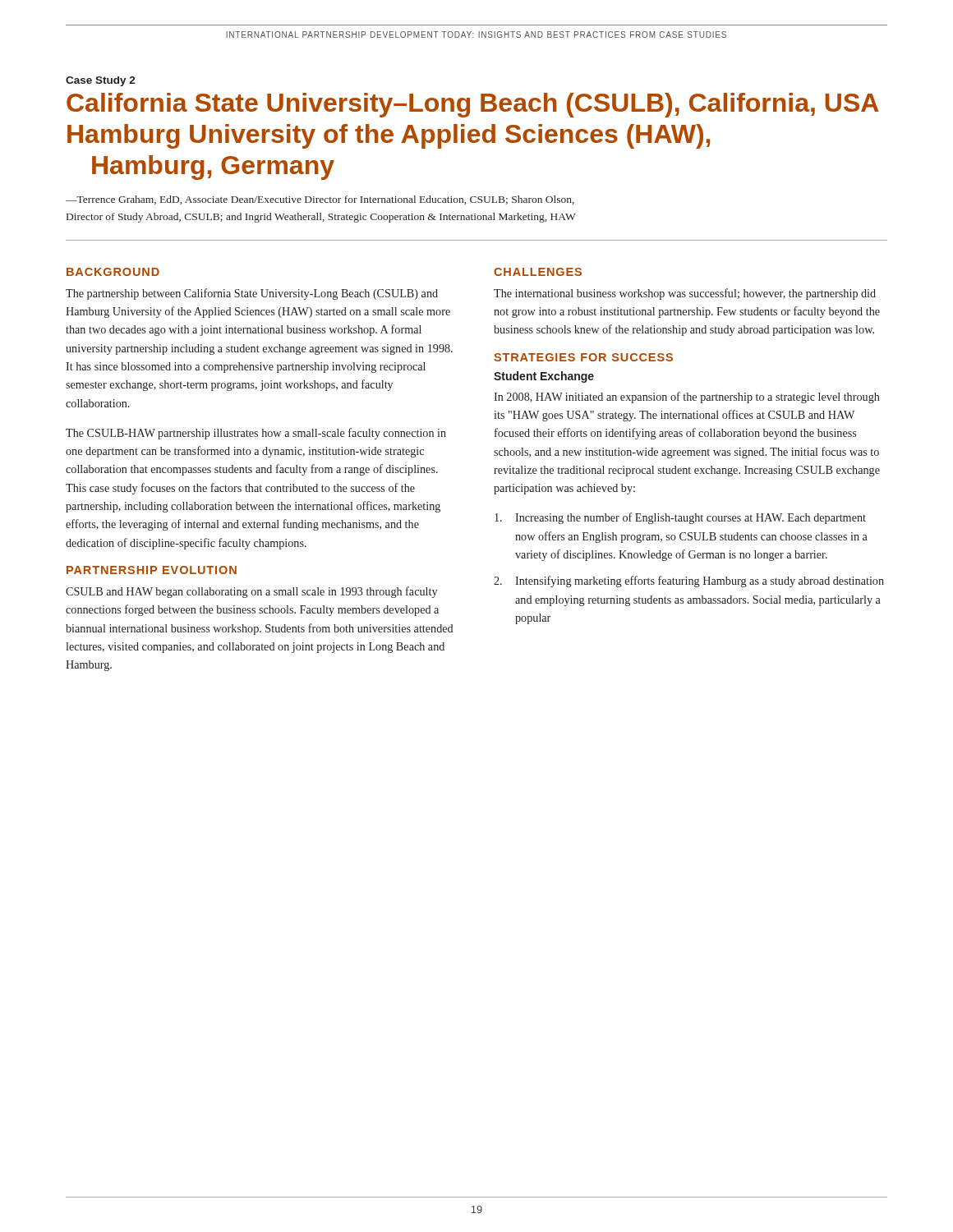The image size is (953, 1232).
Task: Select the passage starting "—Terrence Graham, EdD, Associate"
Action: (321, 208)
